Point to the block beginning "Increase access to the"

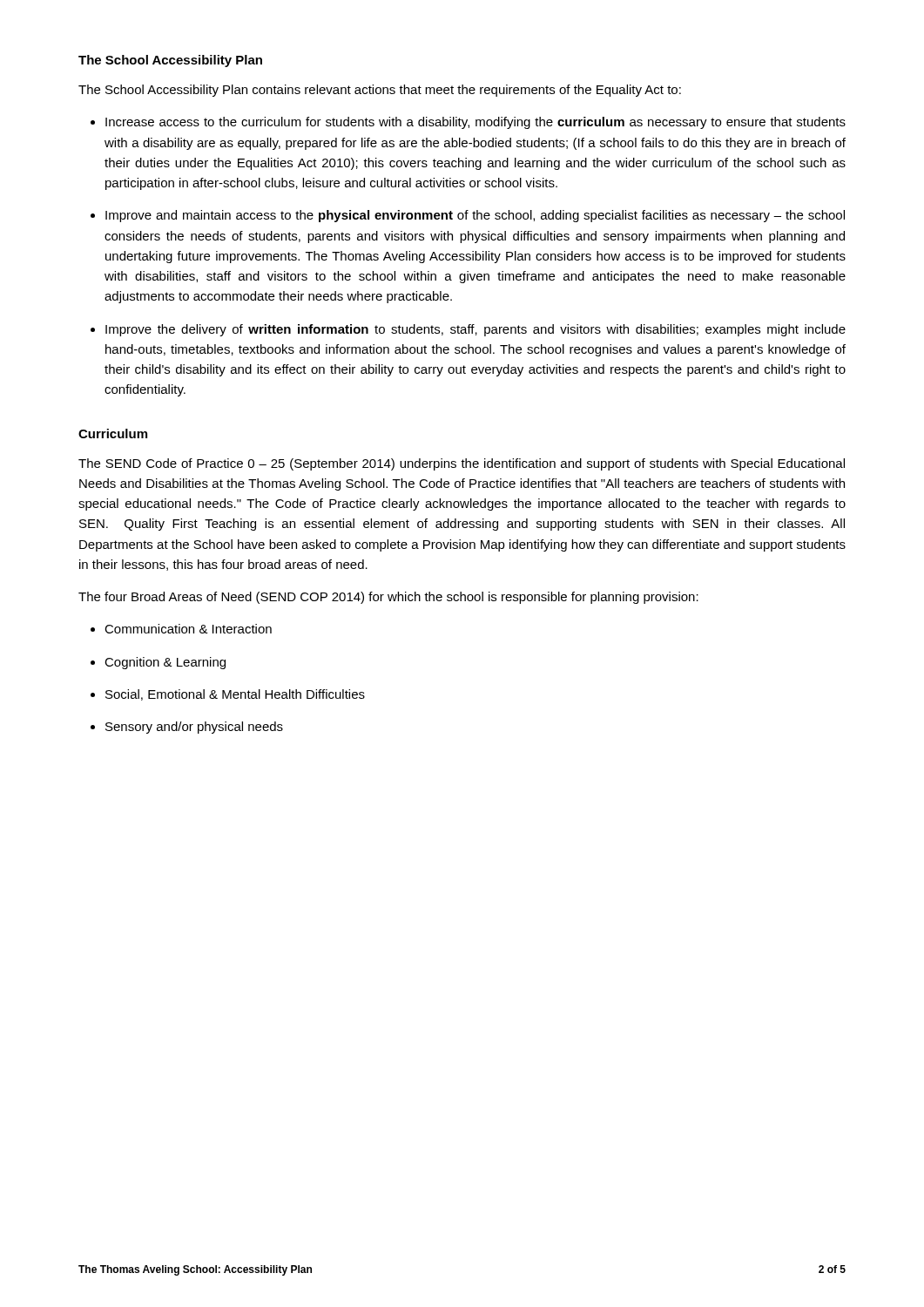click(x=475, y=152)
